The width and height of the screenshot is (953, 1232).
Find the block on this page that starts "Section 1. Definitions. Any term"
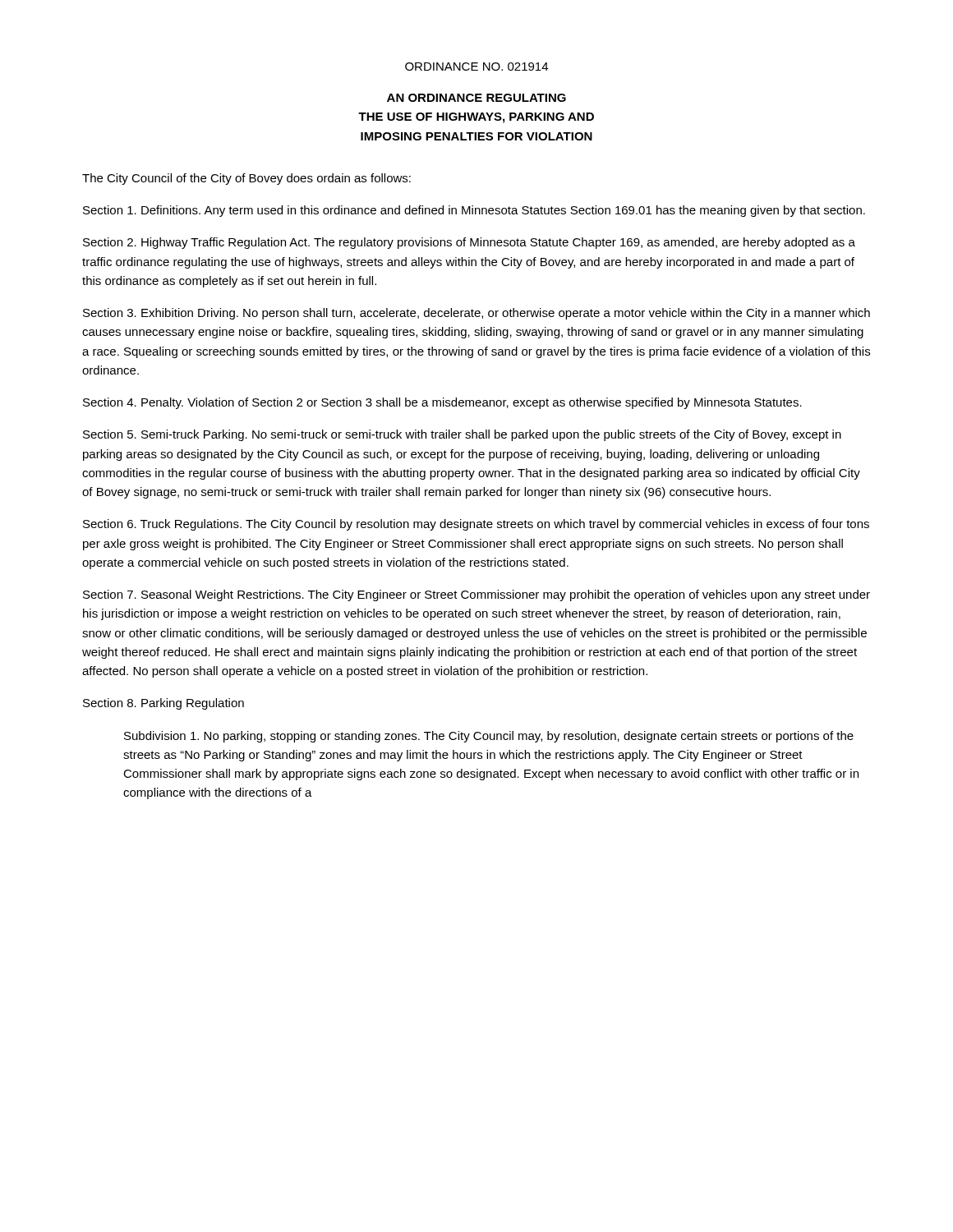click(x=474, y=210)
